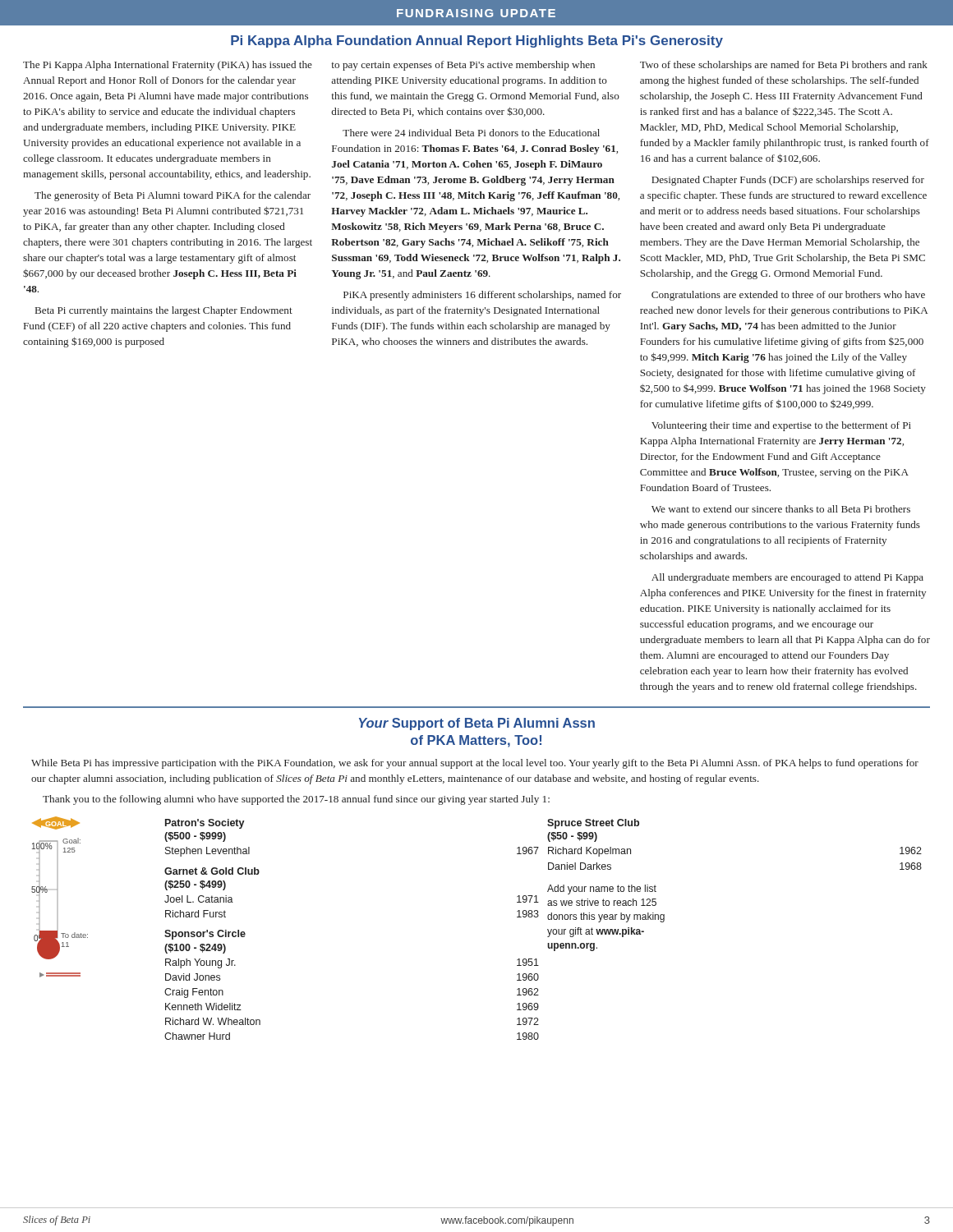Locate a infographic
Viewport: 953px width, 1232px height.
pos(92,904)
